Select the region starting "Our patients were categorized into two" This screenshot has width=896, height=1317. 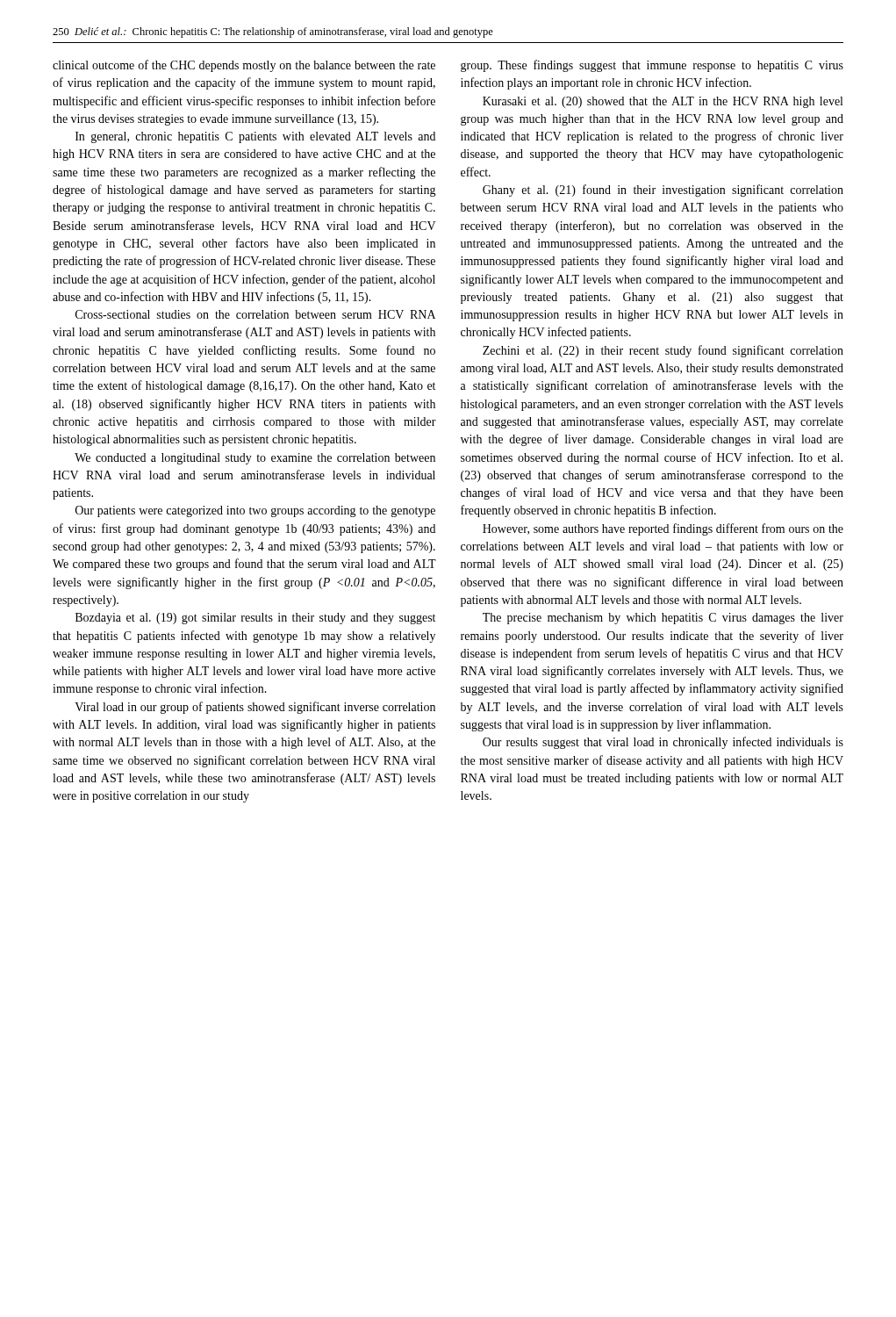(244, 556)
